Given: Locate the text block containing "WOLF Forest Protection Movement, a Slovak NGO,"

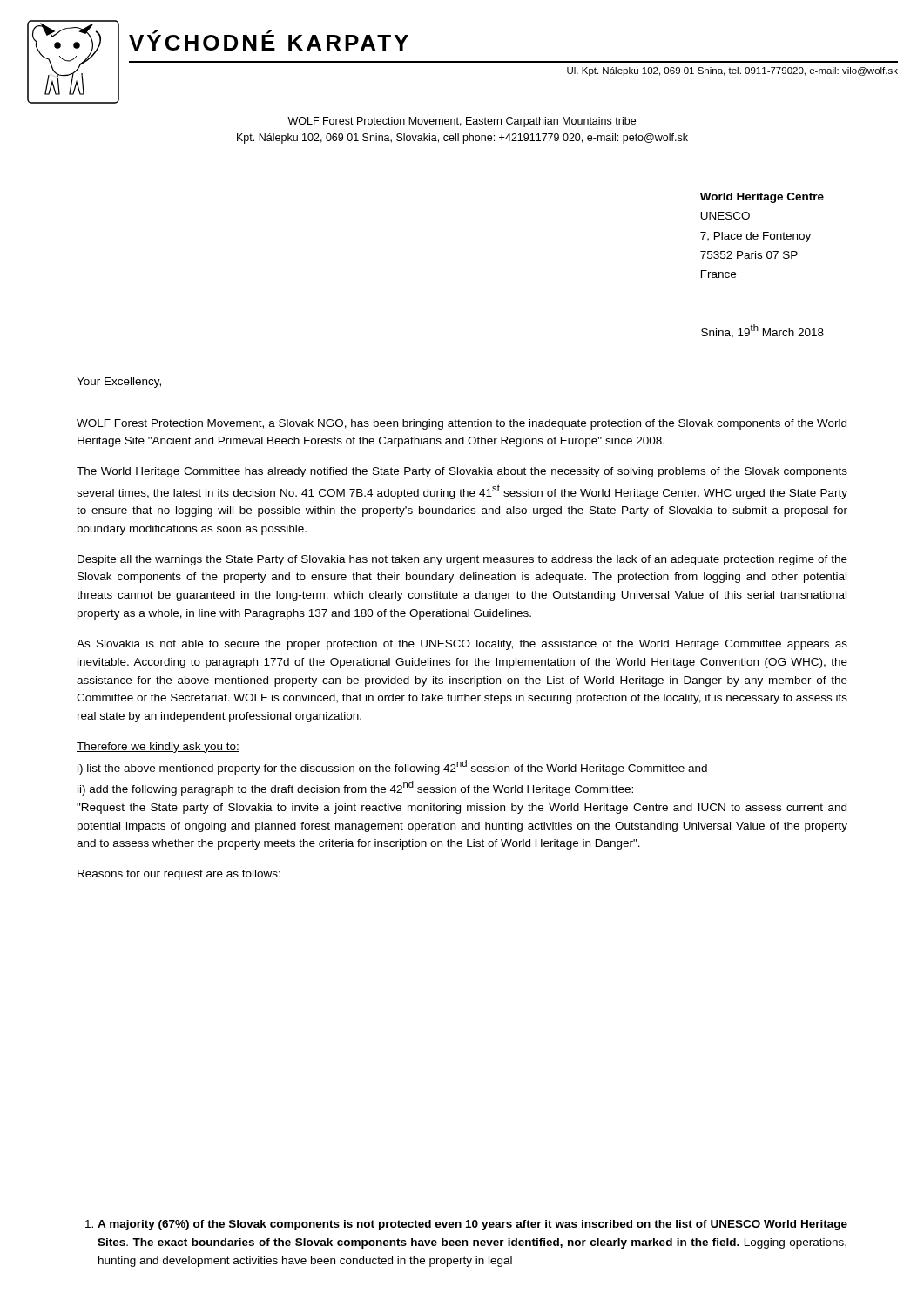Looking at the screenshot, I should click(x=462, y=649).
